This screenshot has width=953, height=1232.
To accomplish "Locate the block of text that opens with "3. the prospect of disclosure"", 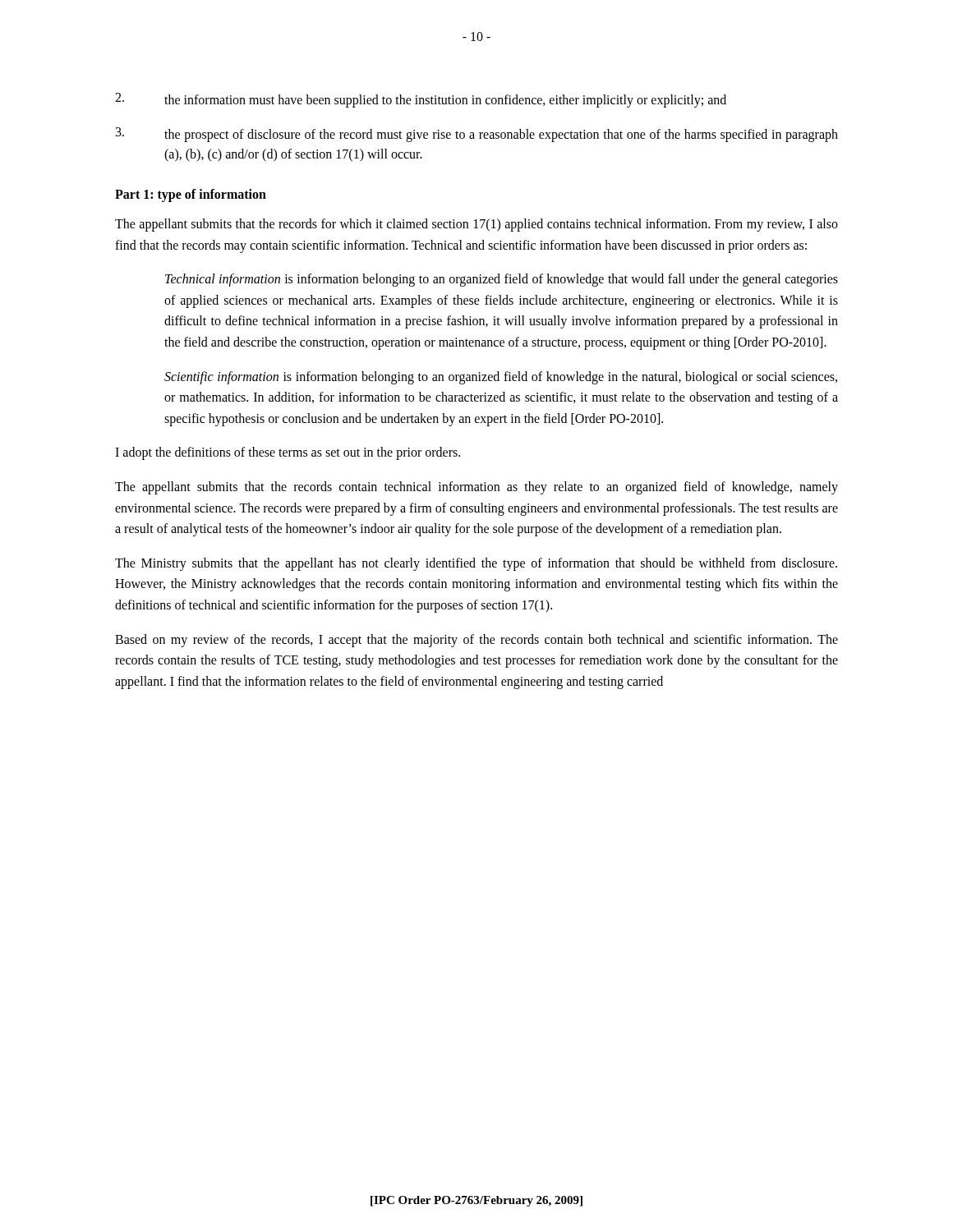I will pos(476,145).
